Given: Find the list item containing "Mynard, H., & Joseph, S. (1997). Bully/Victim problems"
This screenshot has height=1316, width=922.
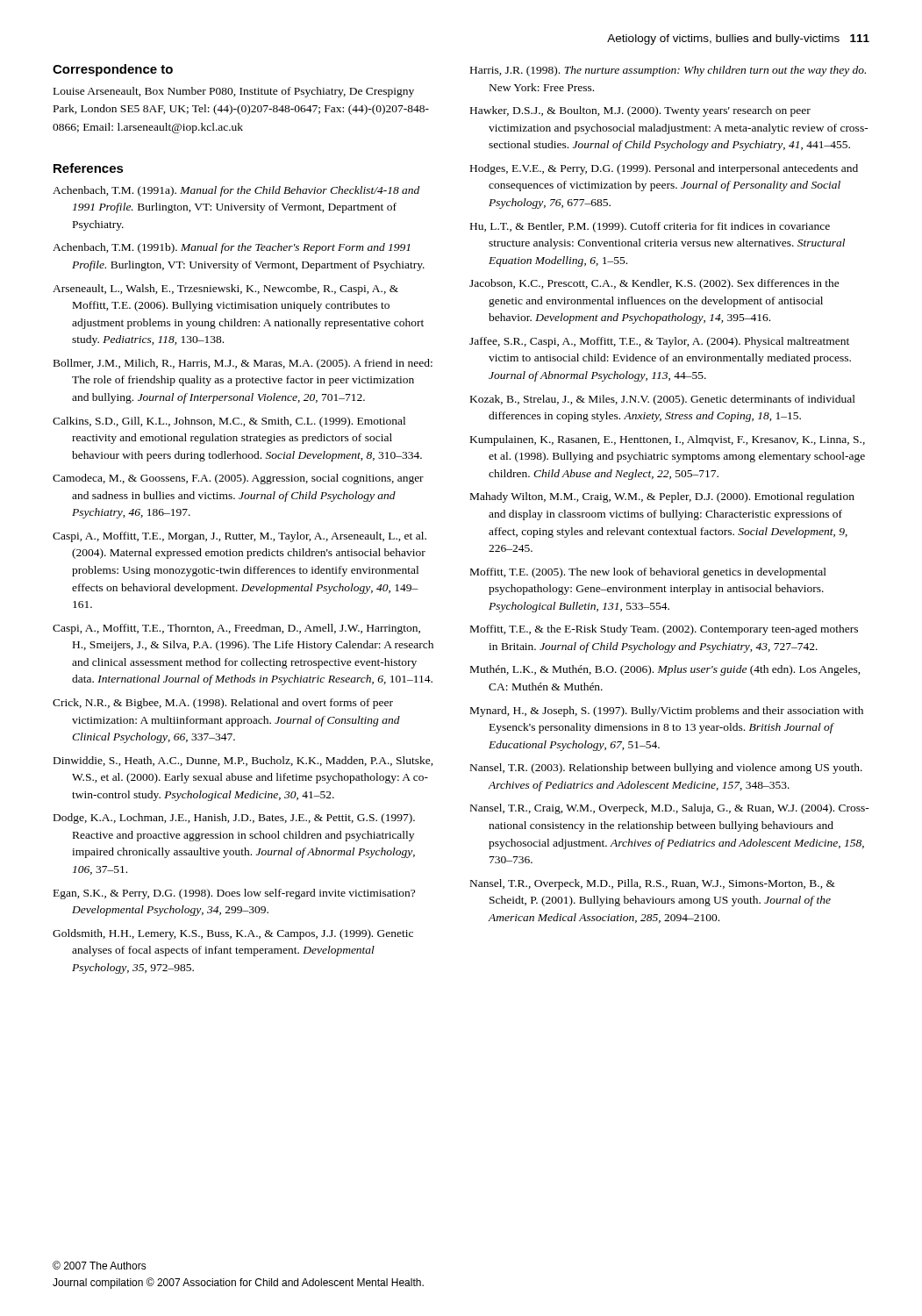Looking at the screenshot, I should tap(666, 727).
